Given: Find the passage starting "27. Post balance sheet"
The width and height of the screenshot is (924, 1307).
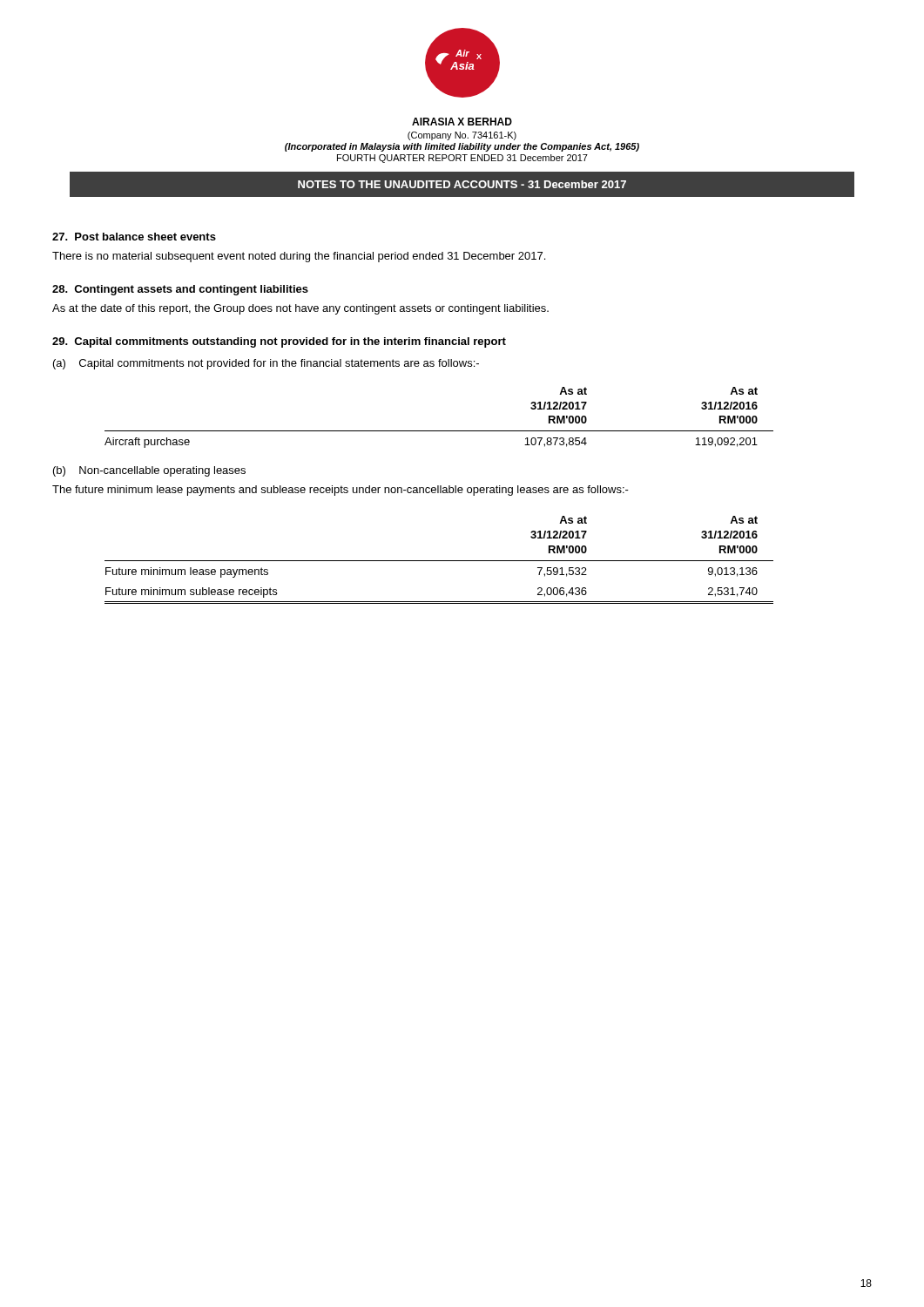Looking at the screenshot, I should 134,237.
